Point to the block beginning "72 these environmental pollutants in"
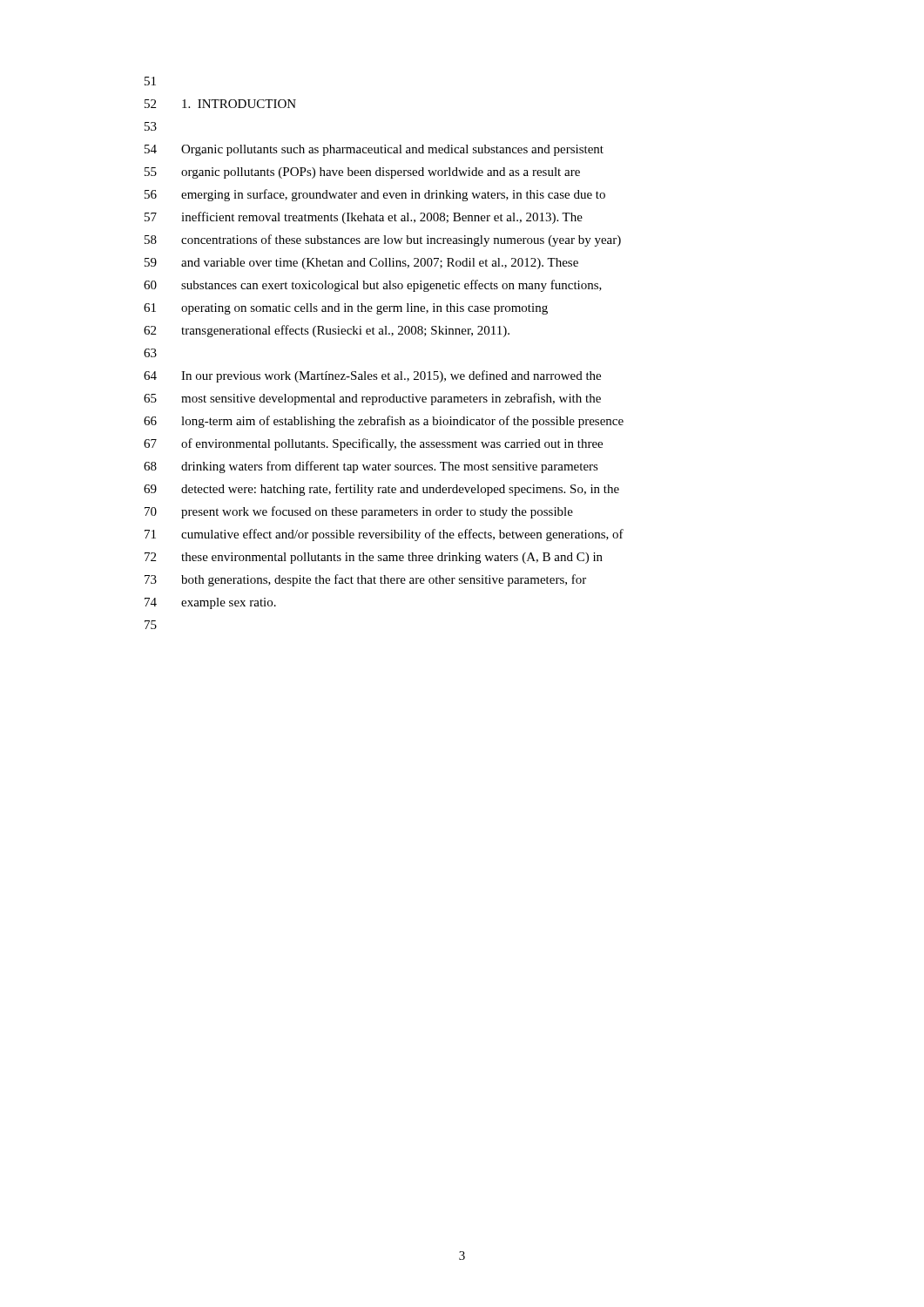 tap(475, 557)
